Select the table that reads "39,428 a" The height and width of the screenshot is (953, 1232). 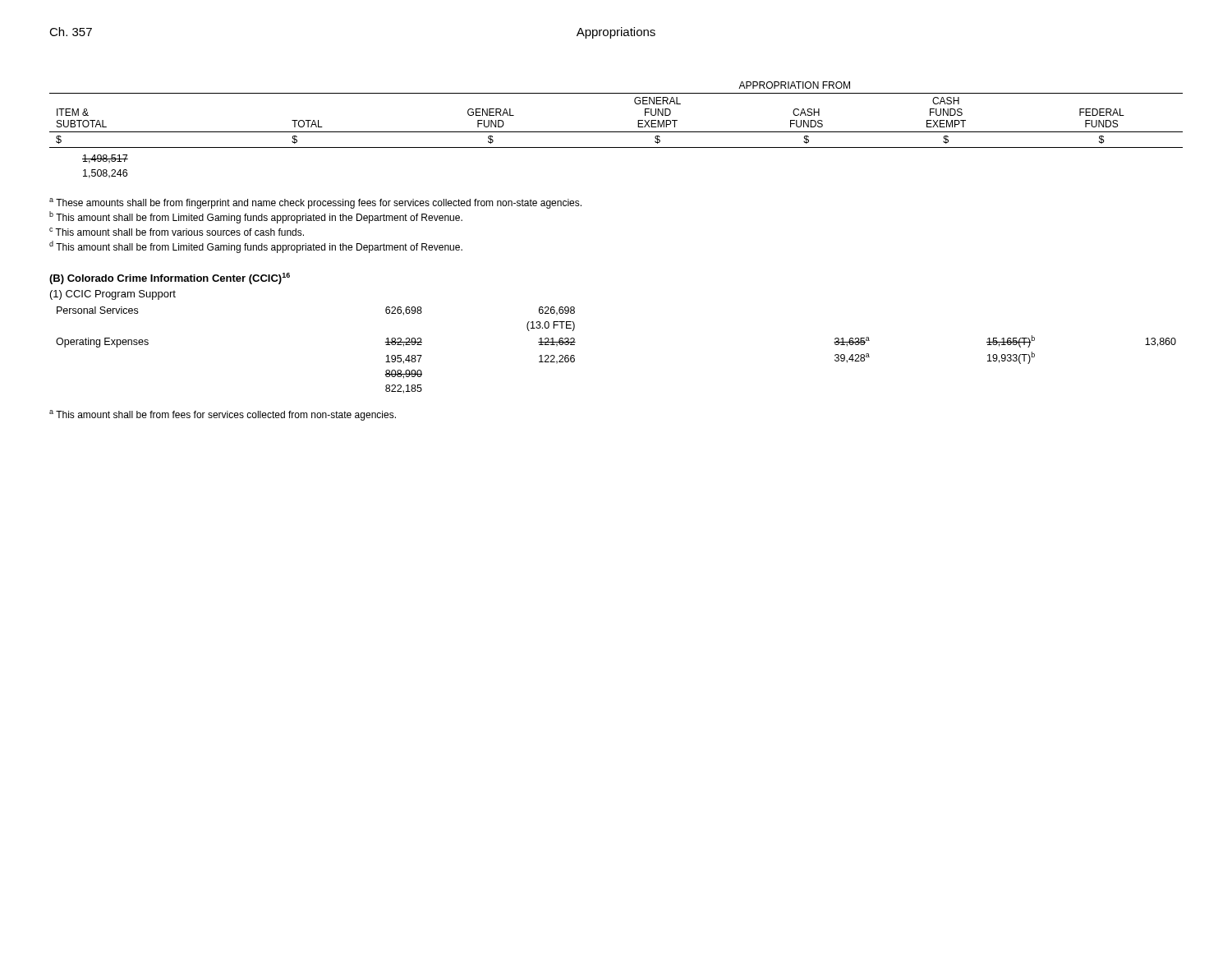point(616,350)
